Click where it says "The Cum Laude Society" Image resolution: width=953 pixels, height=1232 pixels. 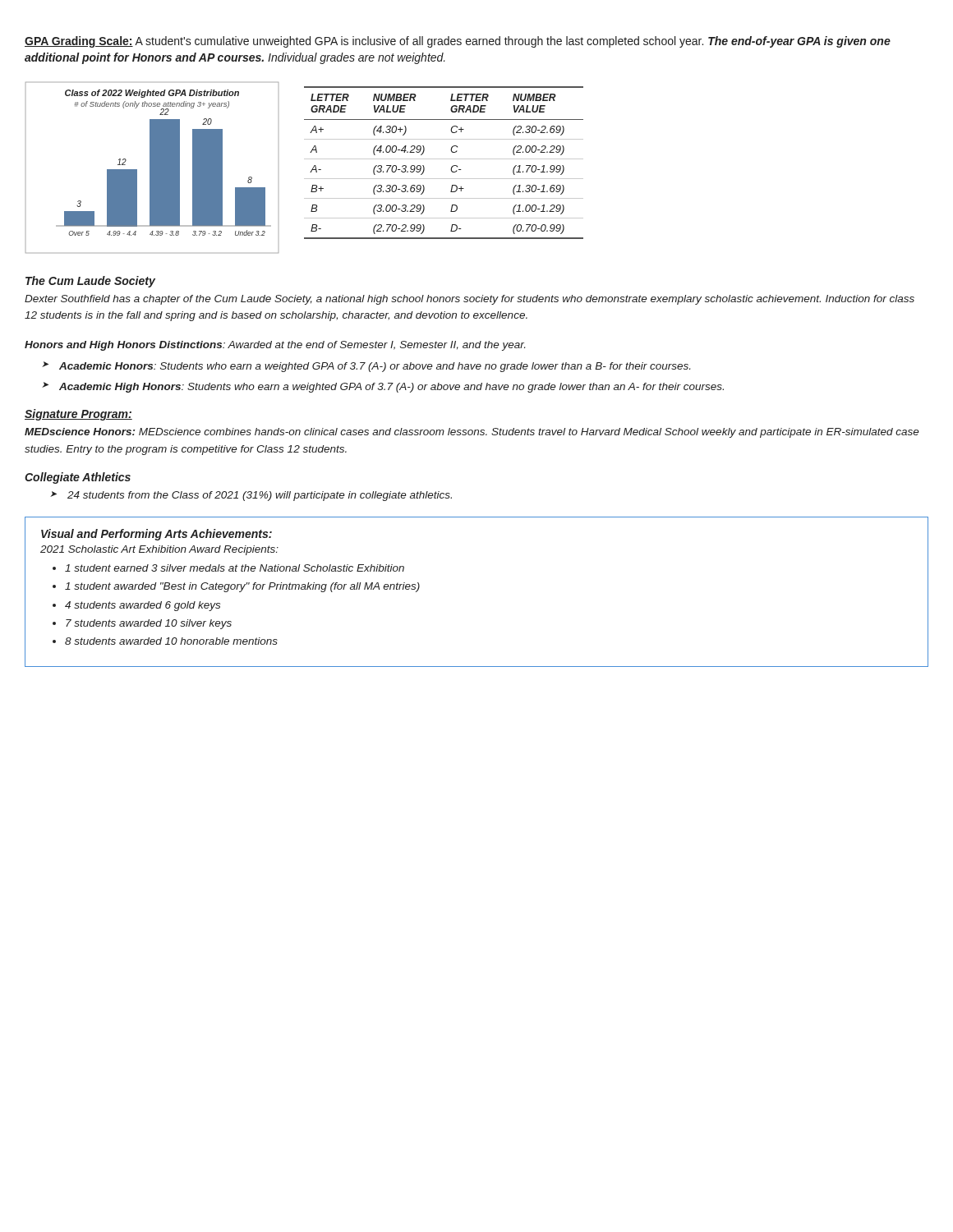pyautogui.click(x=90, y=281)
